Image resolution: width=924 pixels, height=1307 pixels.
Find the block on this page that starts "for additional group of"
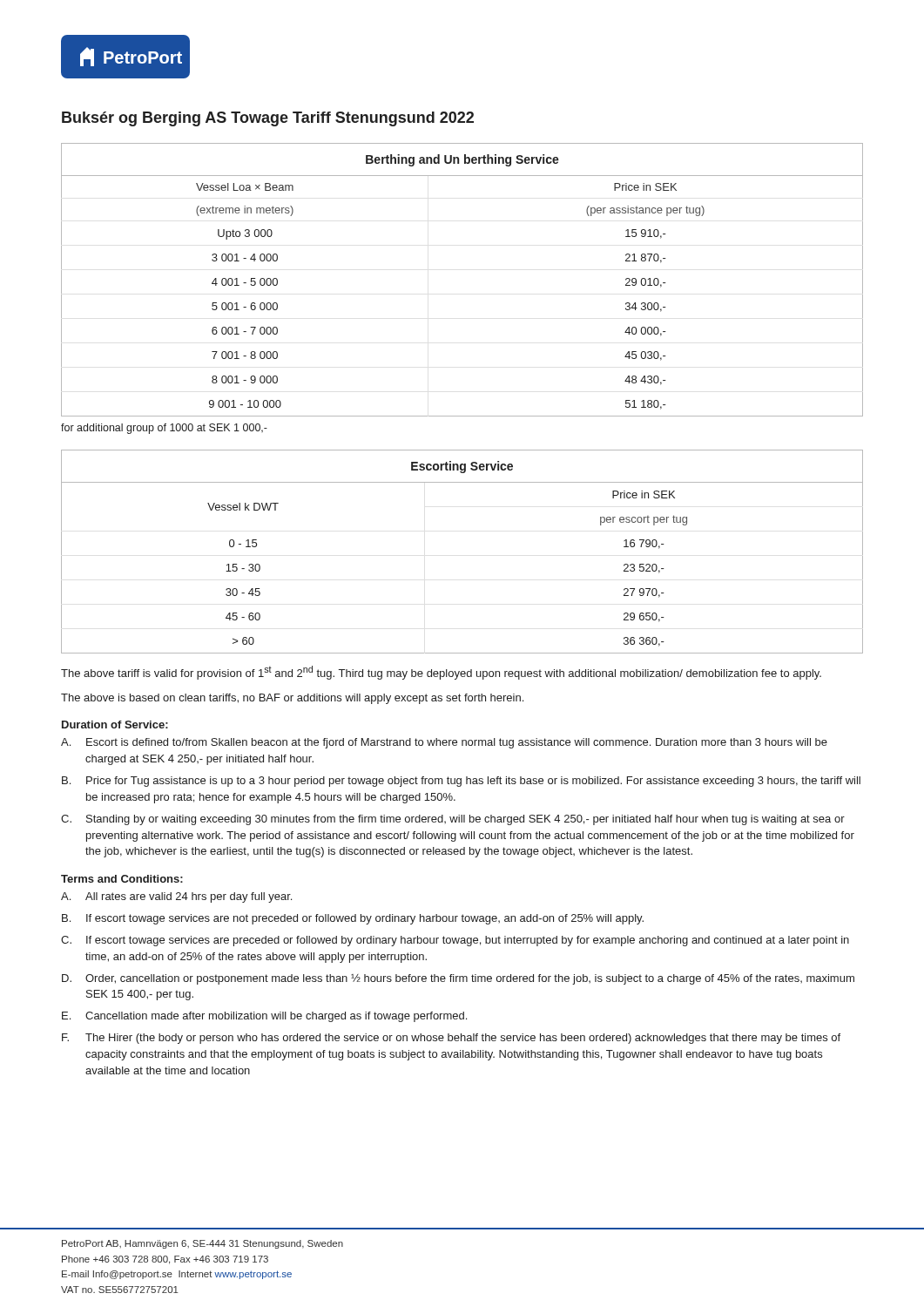coord(164,428)
